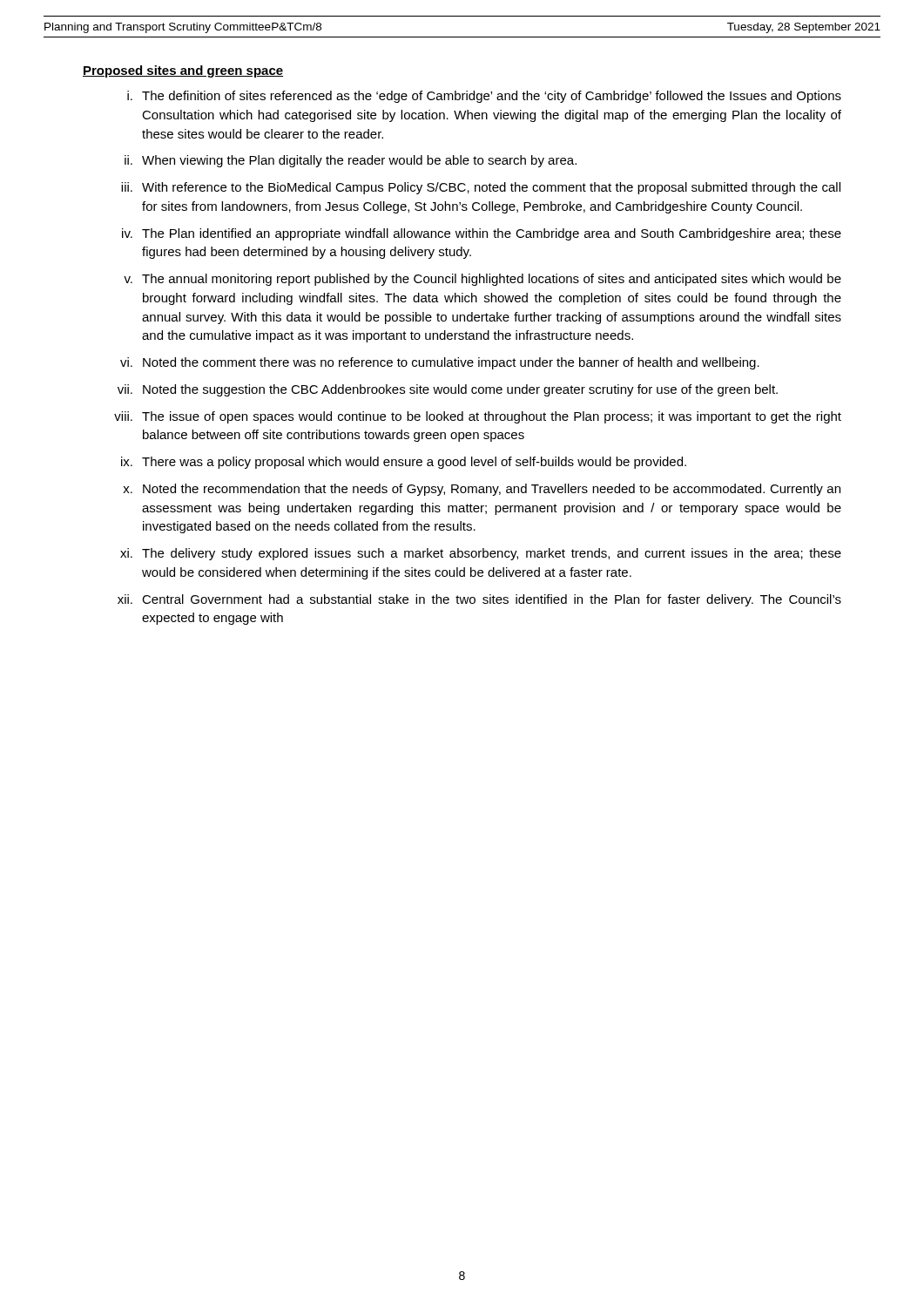
Task: Select the block starting "xii. Central Government had a substantial stake in"
Action: point(462,608)
